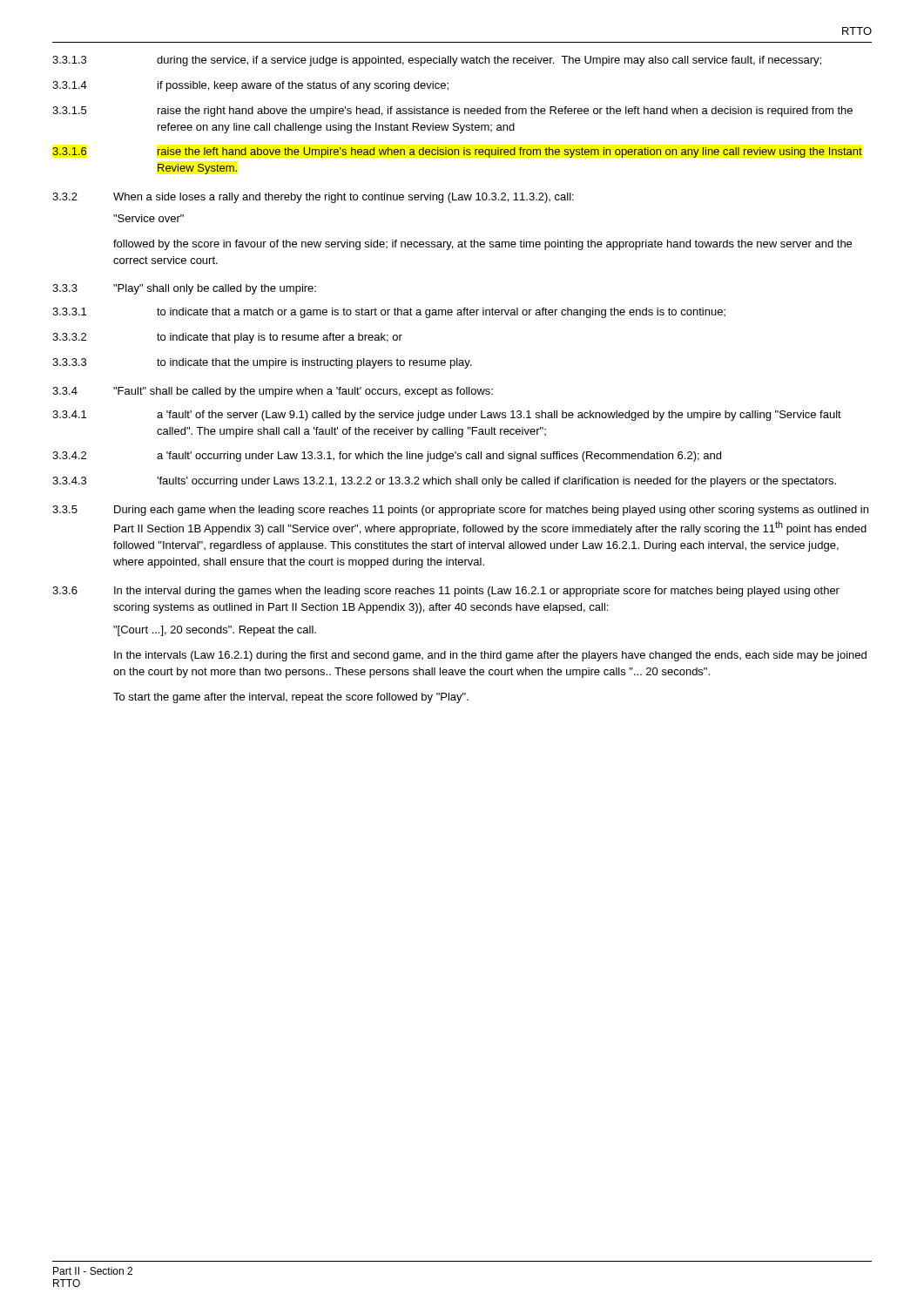The height and width of the screenshot is (1307, 924).
Task: Locate the element starting "followed by the score"
Action: (x=483, y=252)
